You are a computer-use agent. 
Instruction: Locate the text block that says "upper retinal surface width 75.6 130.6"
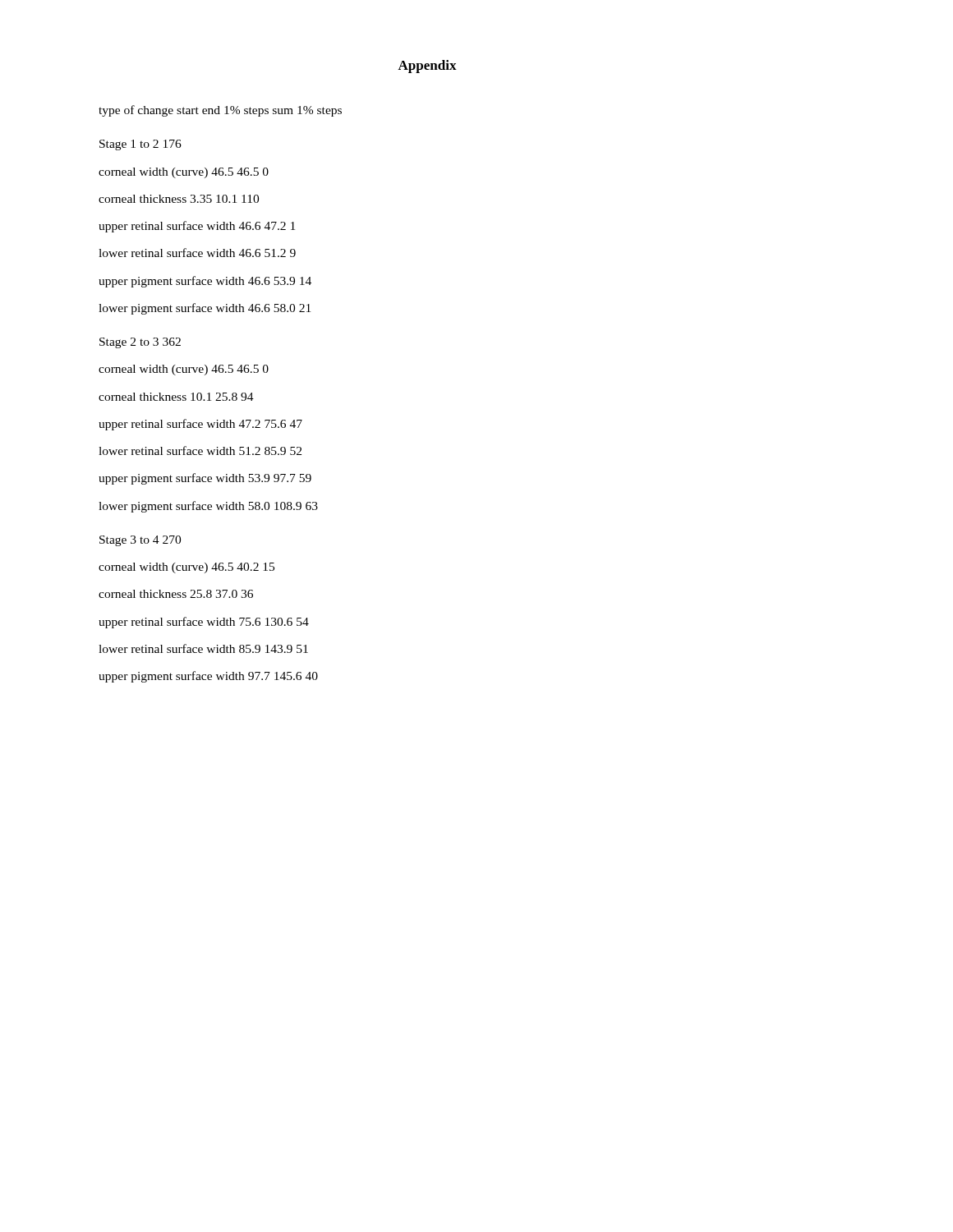pyautogui.click(x=204, y=621)
